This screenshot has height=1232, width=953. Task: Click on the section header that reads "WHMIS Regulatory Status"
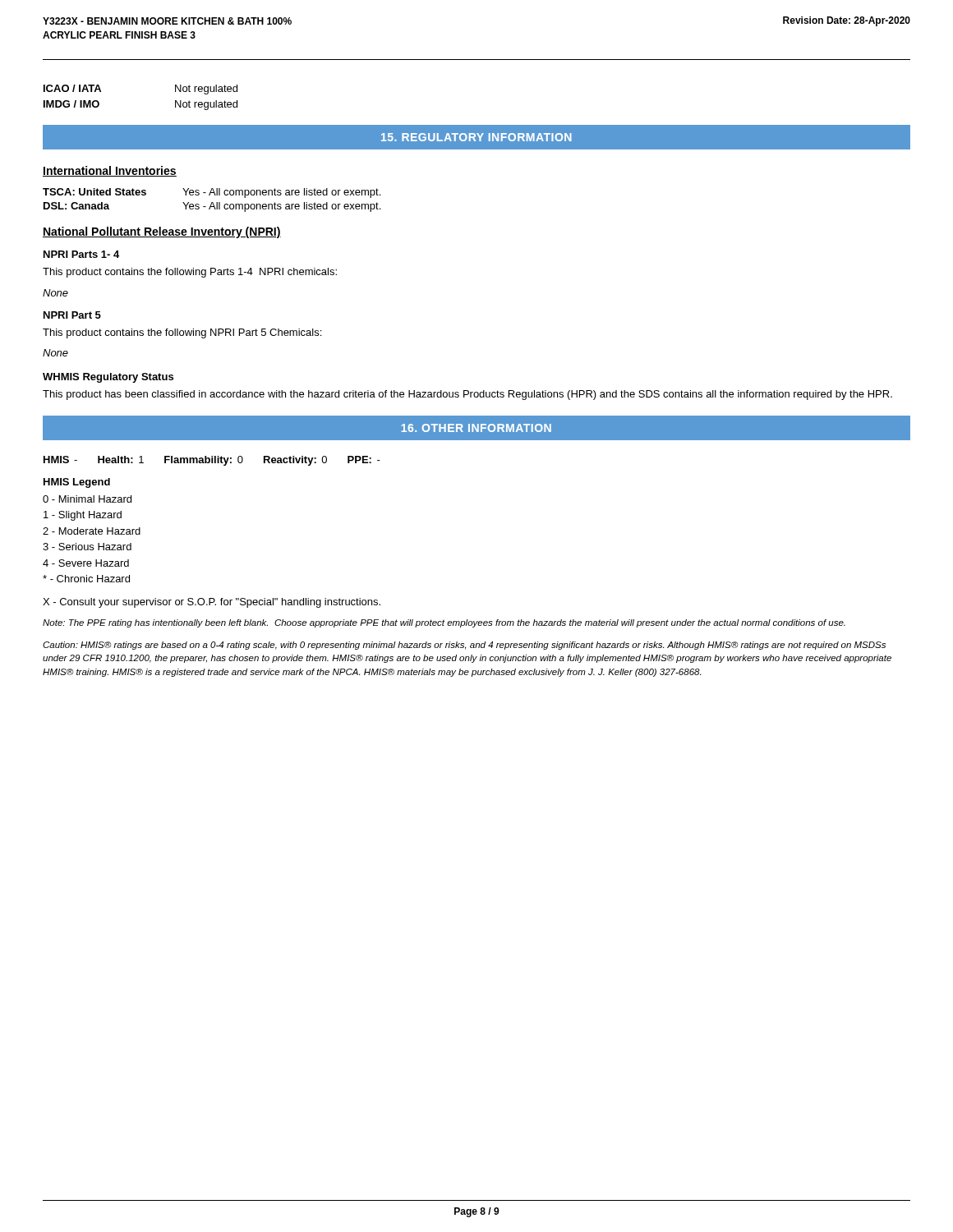(108, 377)
